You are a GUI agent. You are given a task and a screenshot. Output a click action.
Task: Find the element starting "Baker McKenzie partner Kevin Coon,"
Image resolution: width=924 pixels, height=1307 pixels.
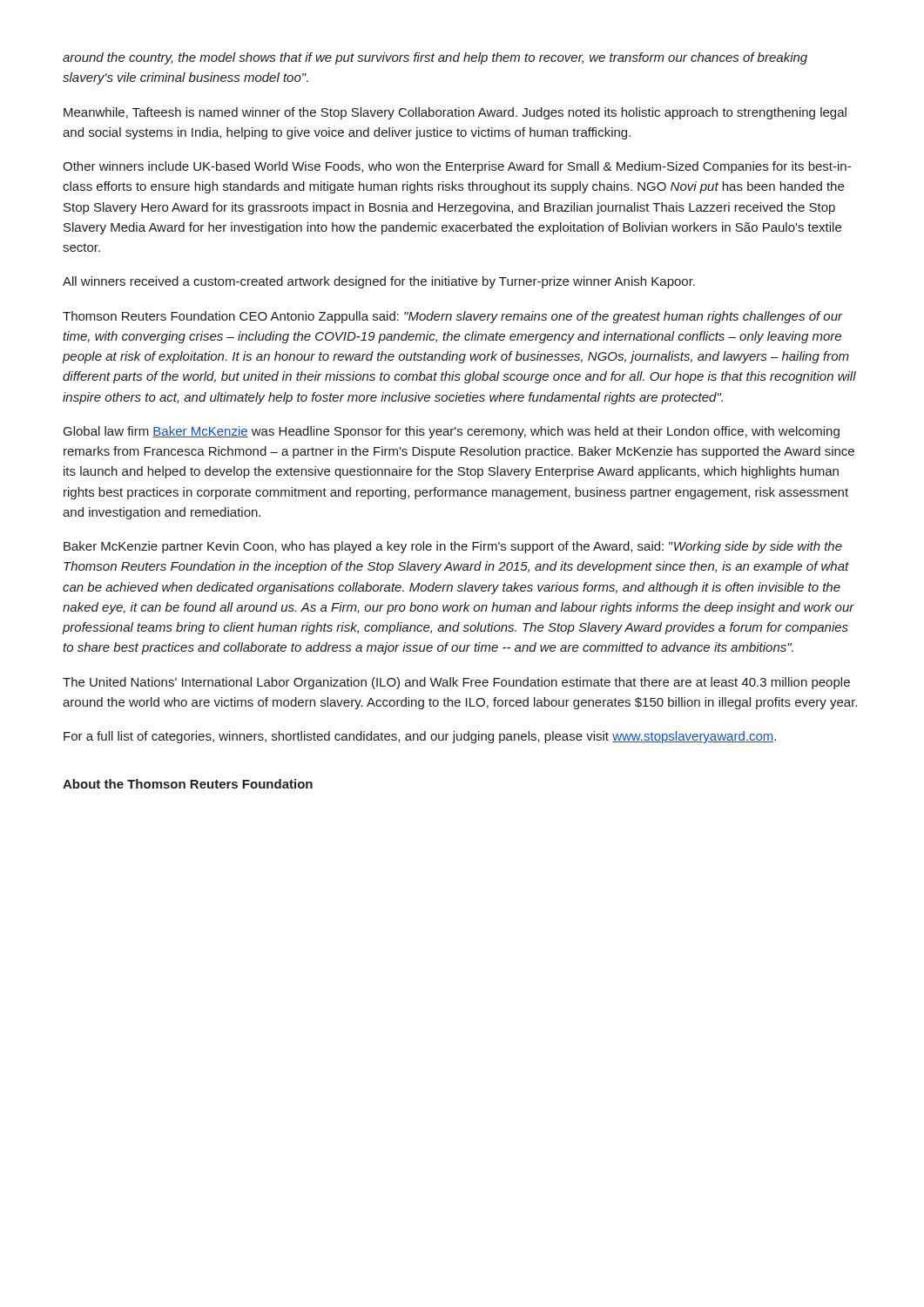462,597
